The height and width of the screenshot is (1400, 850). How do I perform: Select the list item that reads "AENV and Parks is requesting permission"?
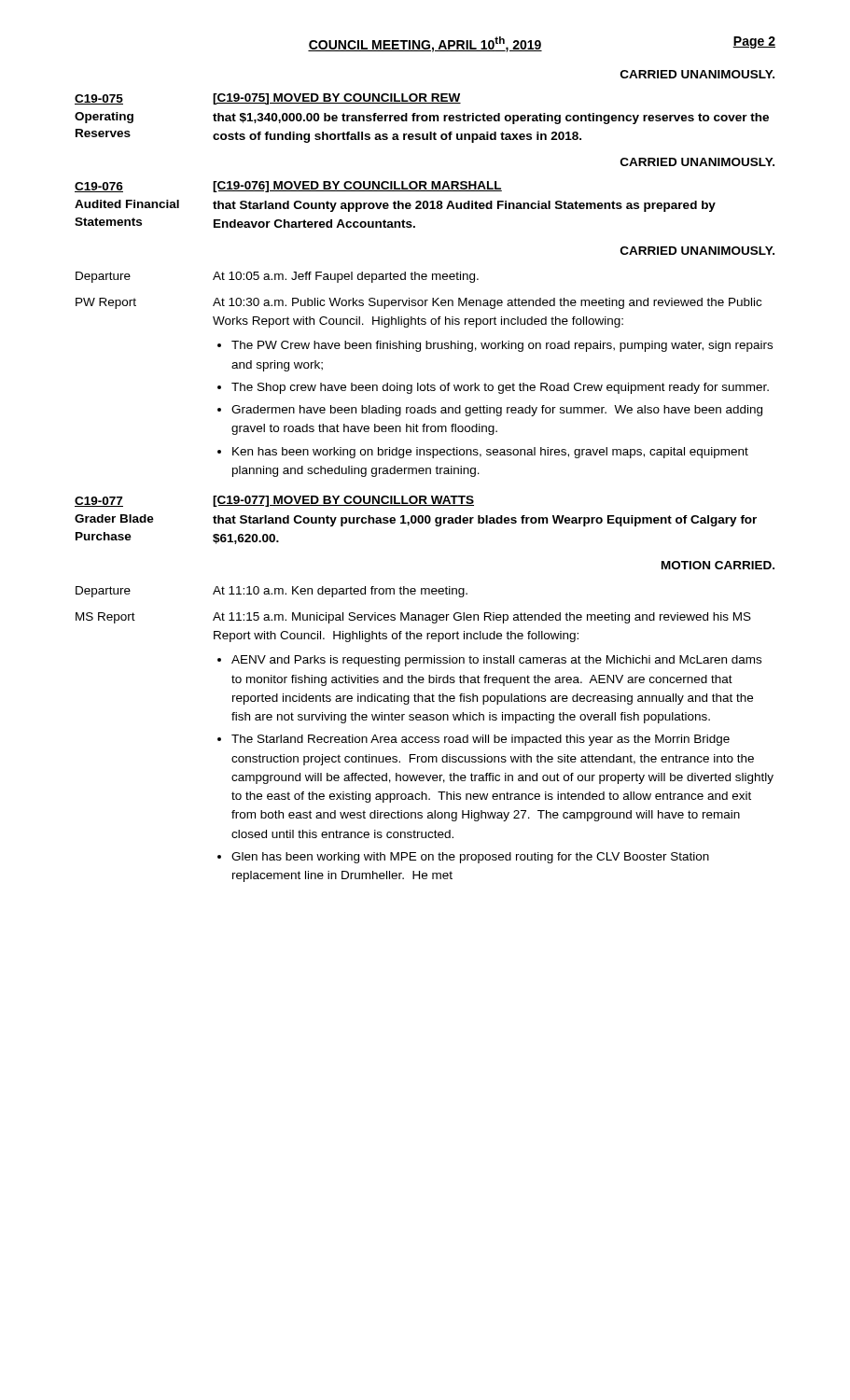pyautogui.click(x=497, y=688)
